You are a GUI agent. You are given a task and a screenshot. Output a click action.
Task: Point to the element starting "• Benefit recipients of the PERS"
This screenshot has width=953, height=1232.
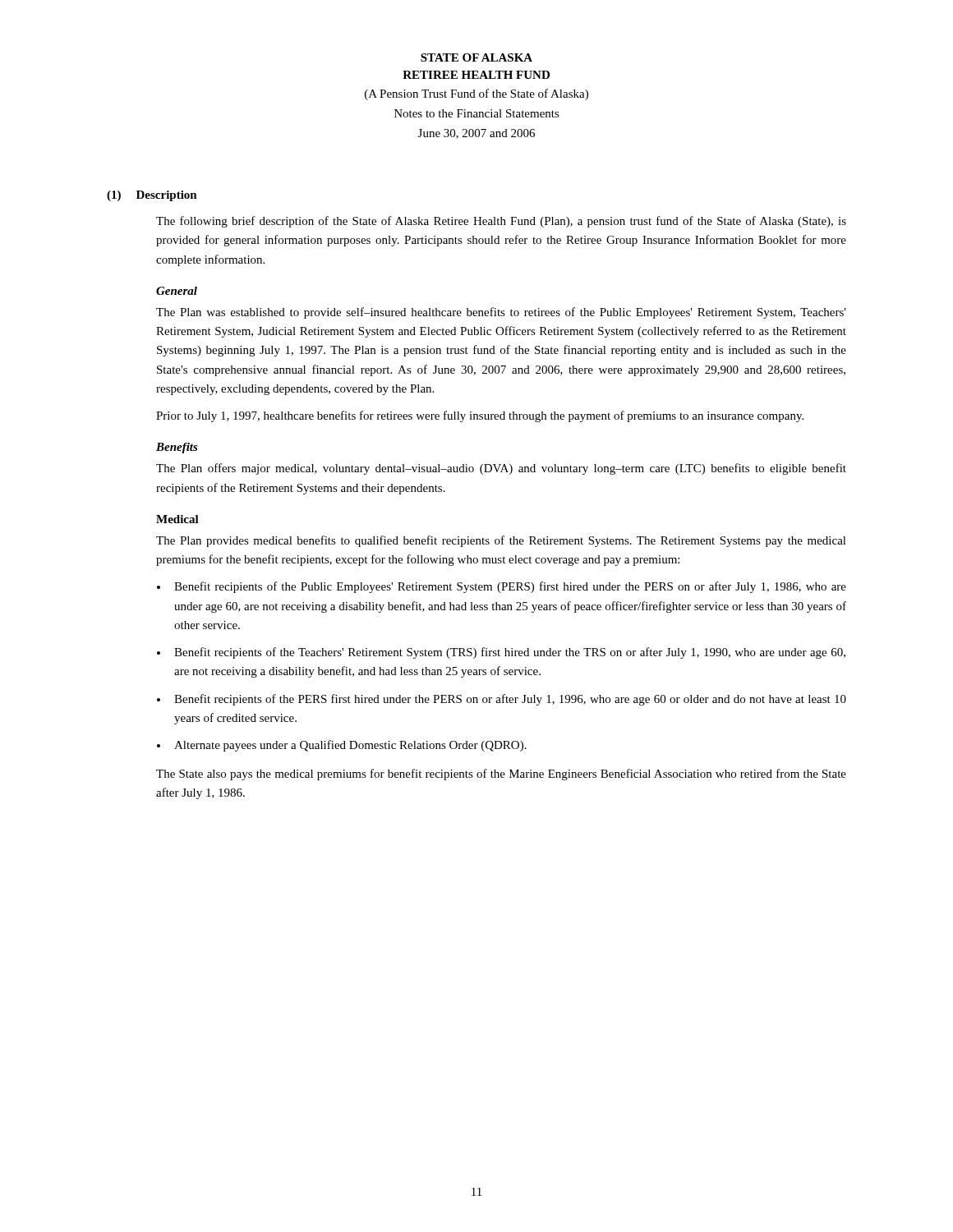(501, 709)
